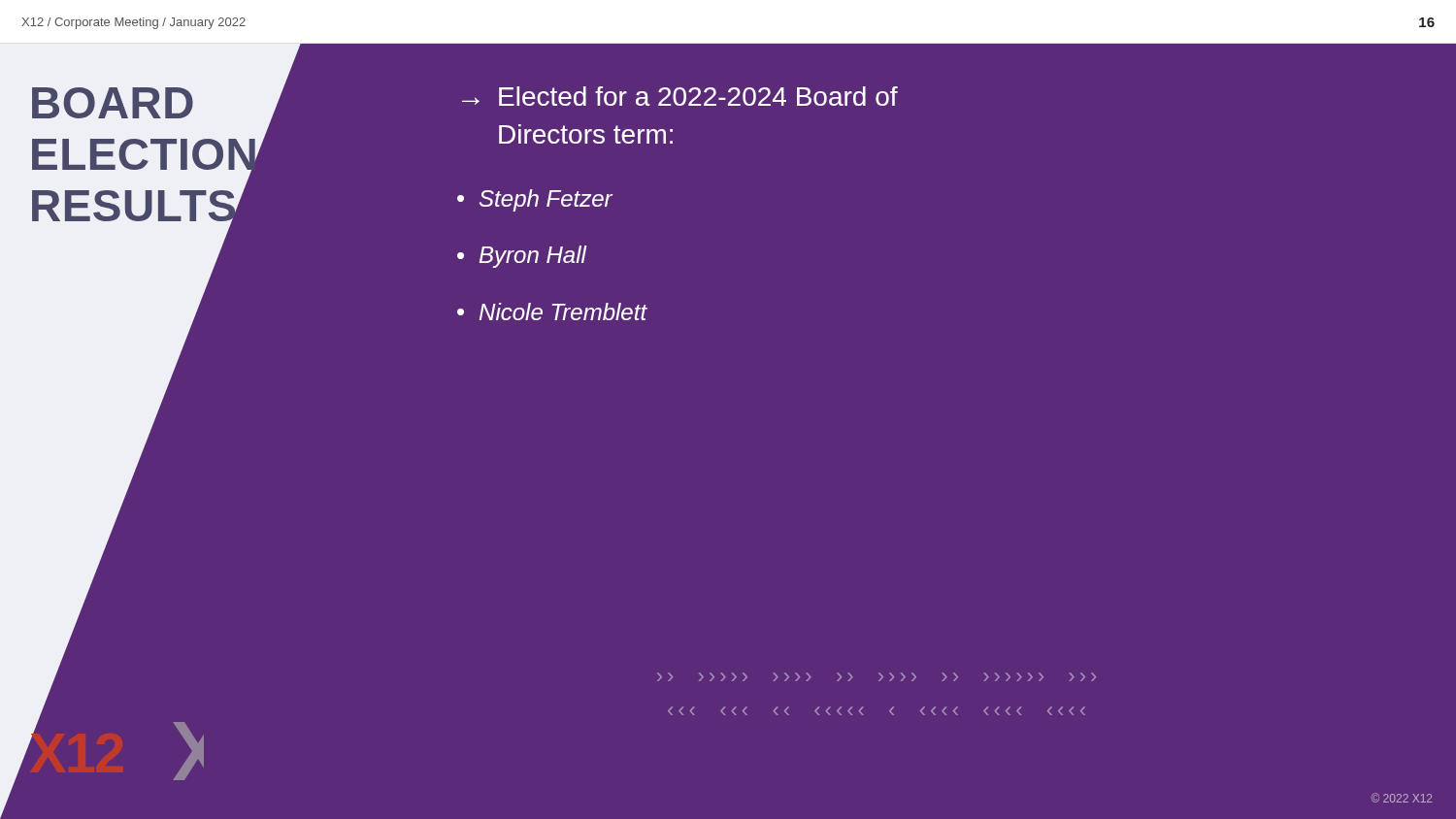Locate the list item that says "Nicole Tremblett"
The width and height of the screenshot is (1456, 819).
[x=563, y=312]
